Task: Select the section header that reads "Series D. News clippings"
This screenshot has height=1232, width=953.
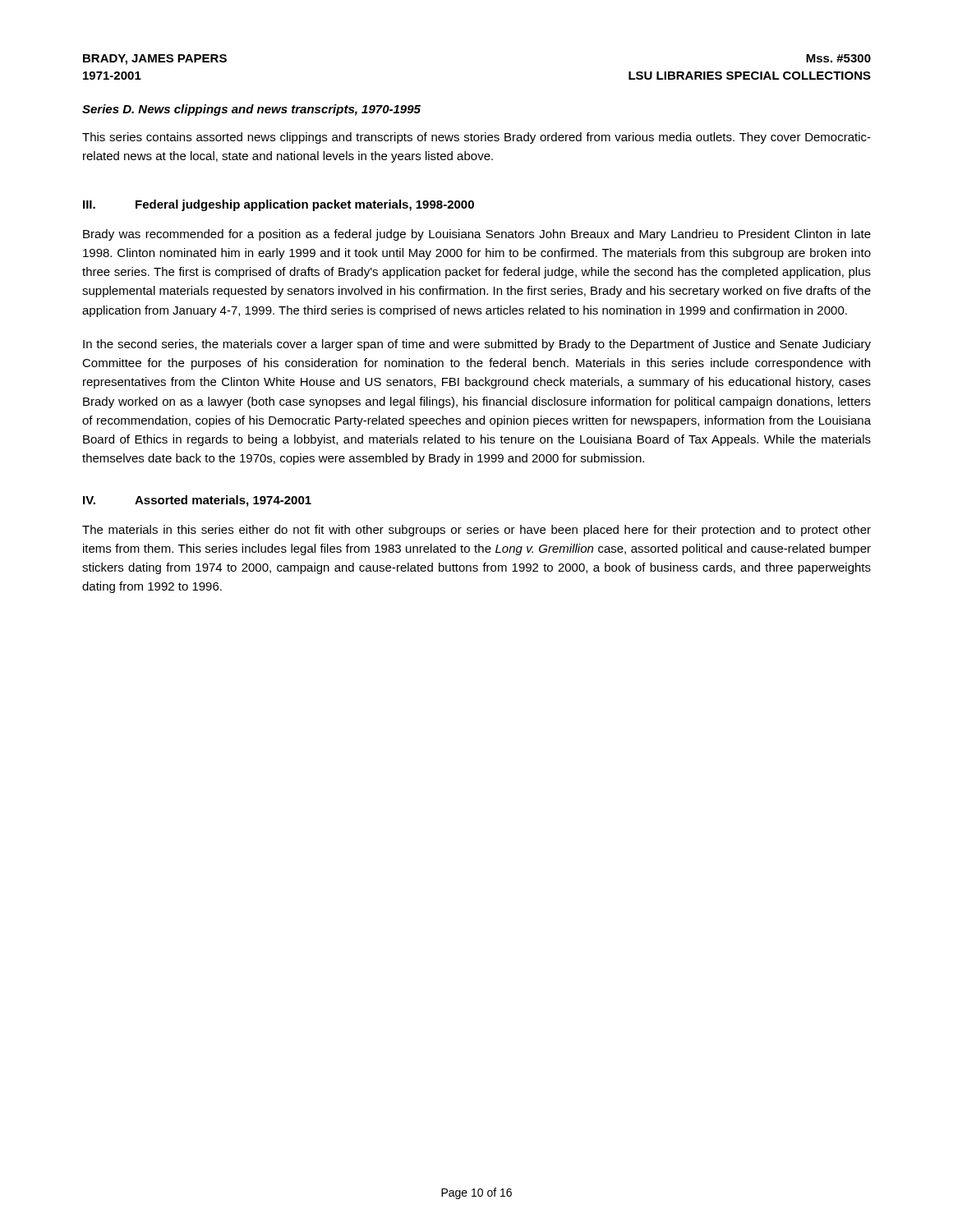Action: (251, 109)
